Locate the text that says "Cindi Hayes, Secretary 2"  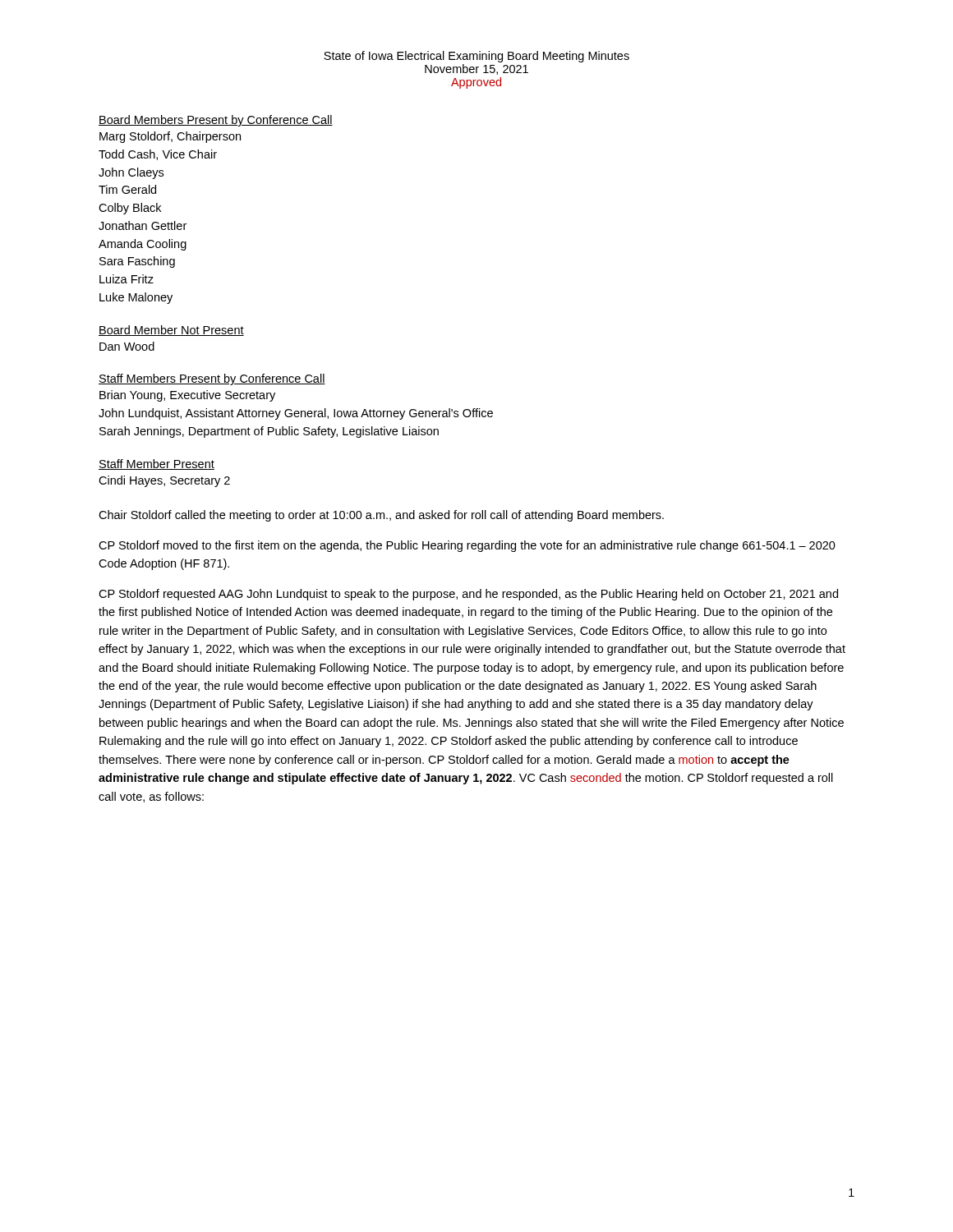(164, 481)
